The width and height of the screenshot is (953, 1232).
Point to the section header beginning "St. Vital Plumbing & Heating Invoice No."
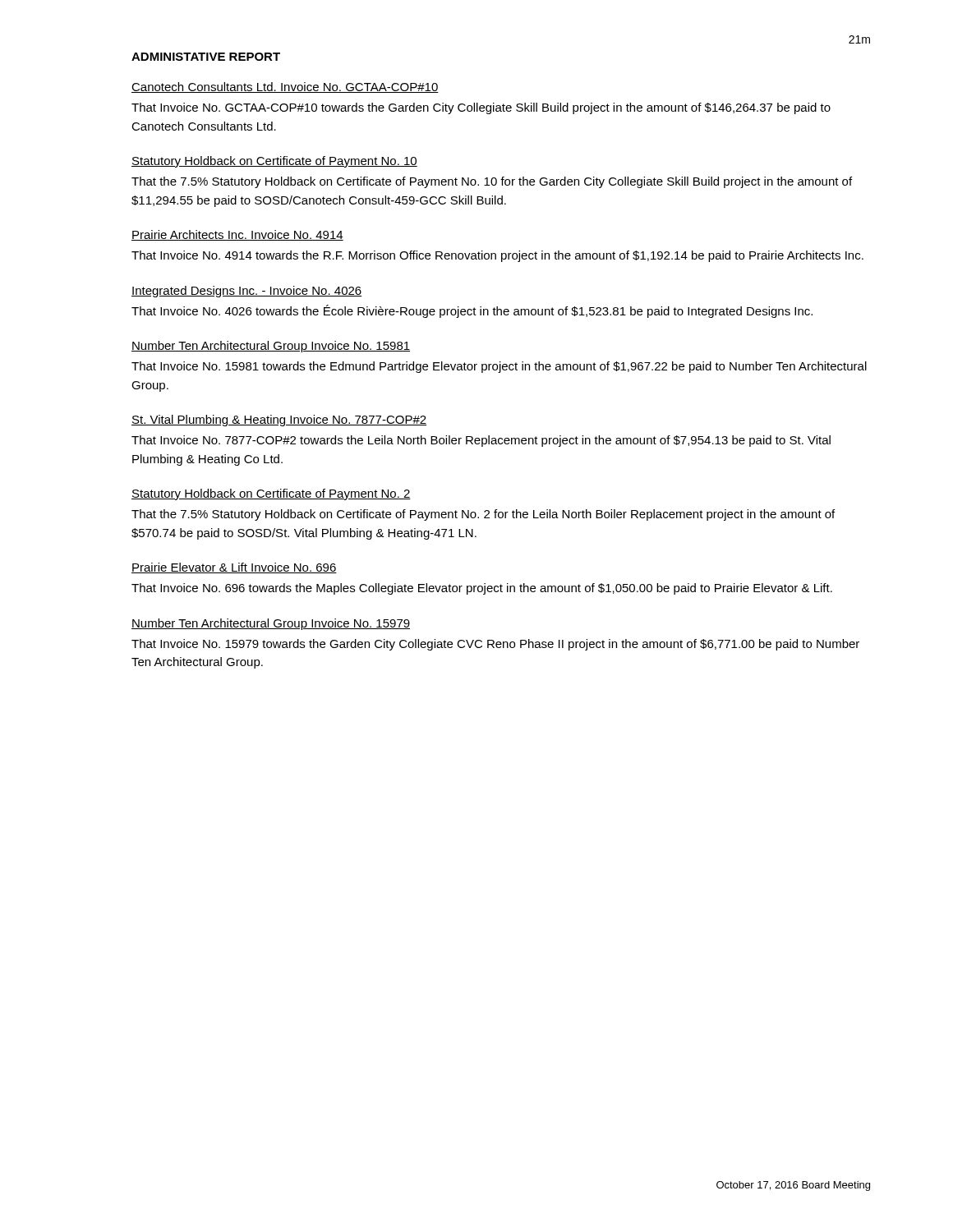(x=279, y=419)
